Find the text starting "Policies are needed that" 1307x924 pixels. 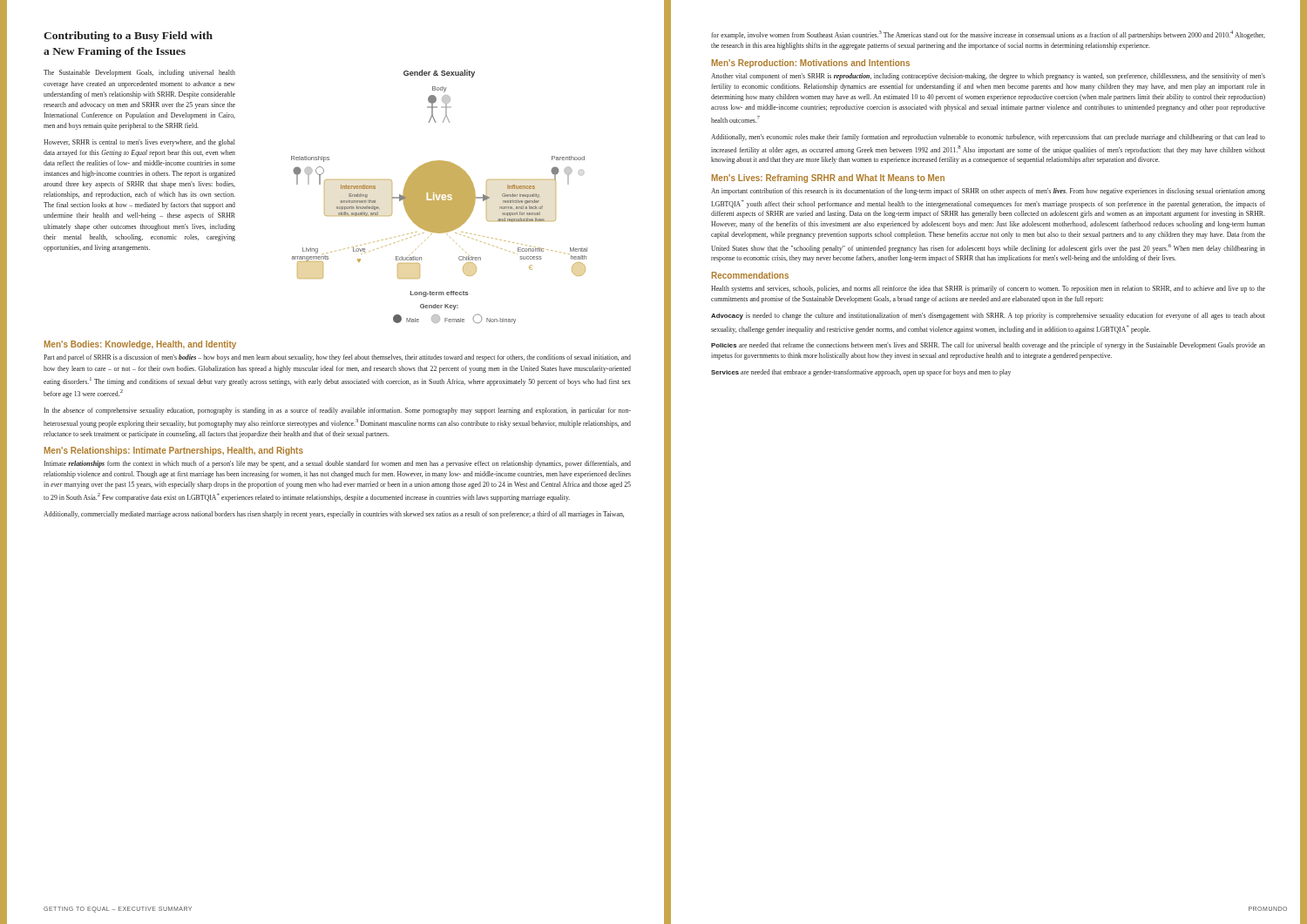[988, 351]
